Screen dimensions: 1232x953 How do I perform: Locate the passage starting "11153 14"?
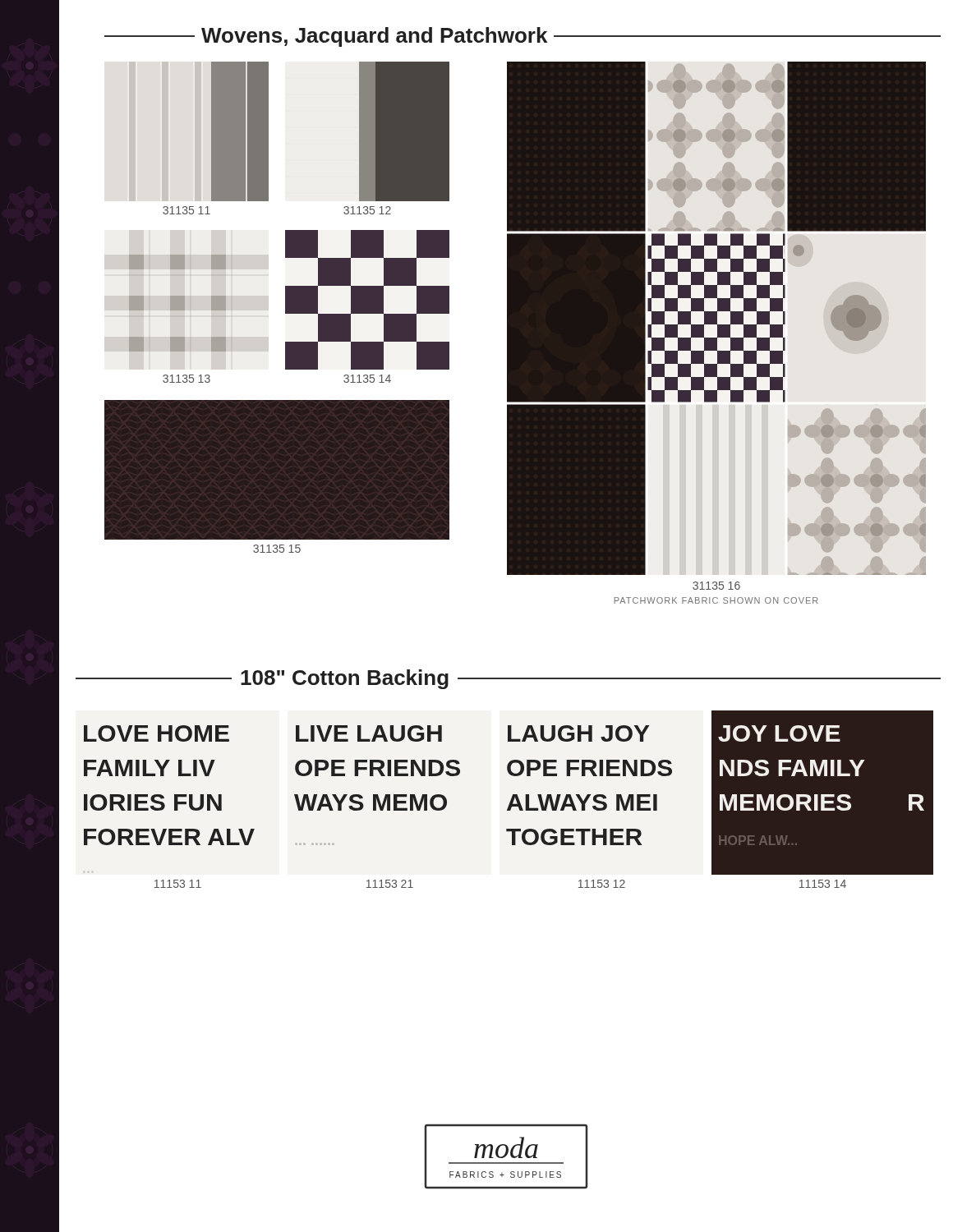(822, 884)
